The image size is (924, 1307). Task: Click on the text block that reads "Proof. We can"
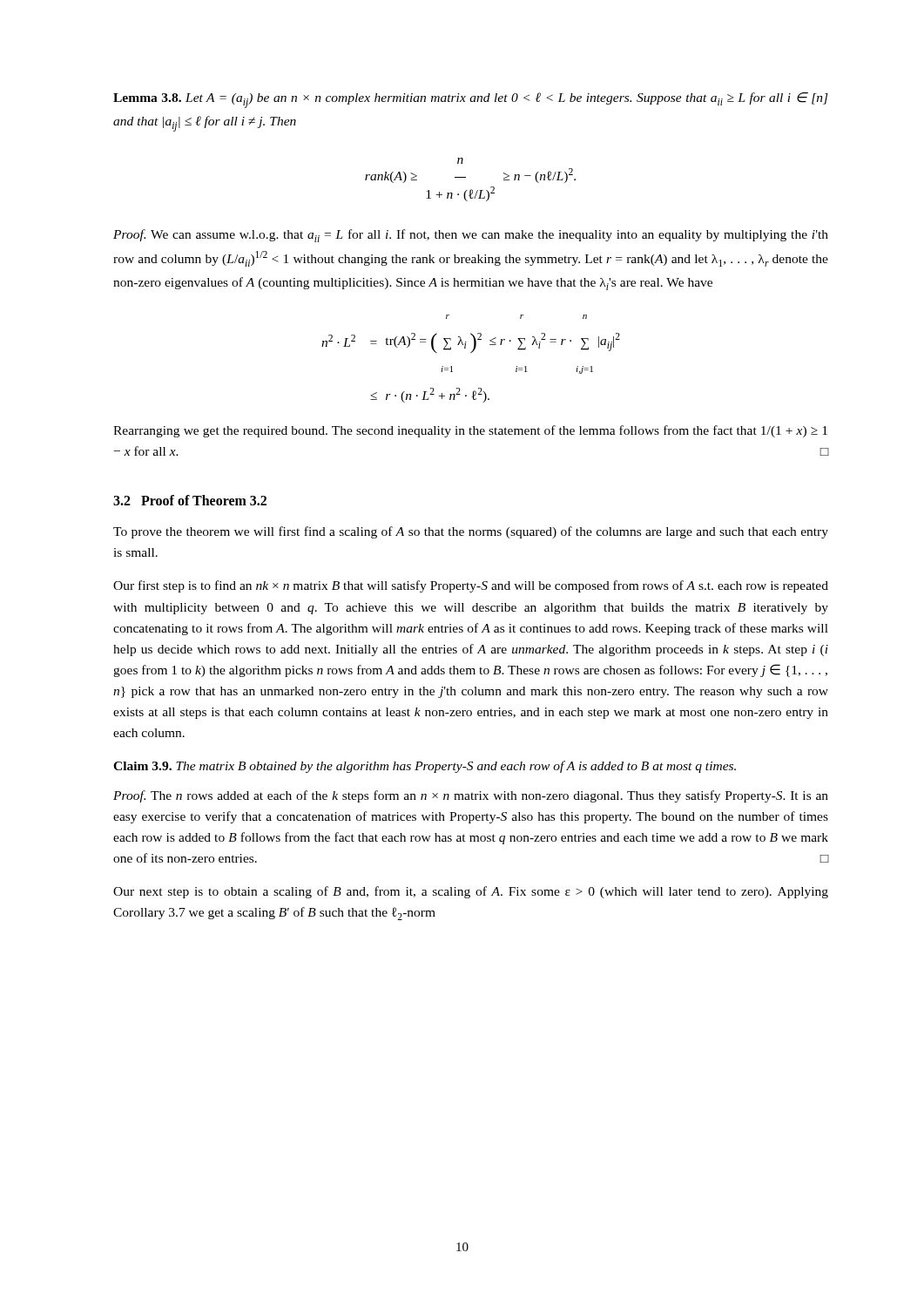(x=471, y=260)
